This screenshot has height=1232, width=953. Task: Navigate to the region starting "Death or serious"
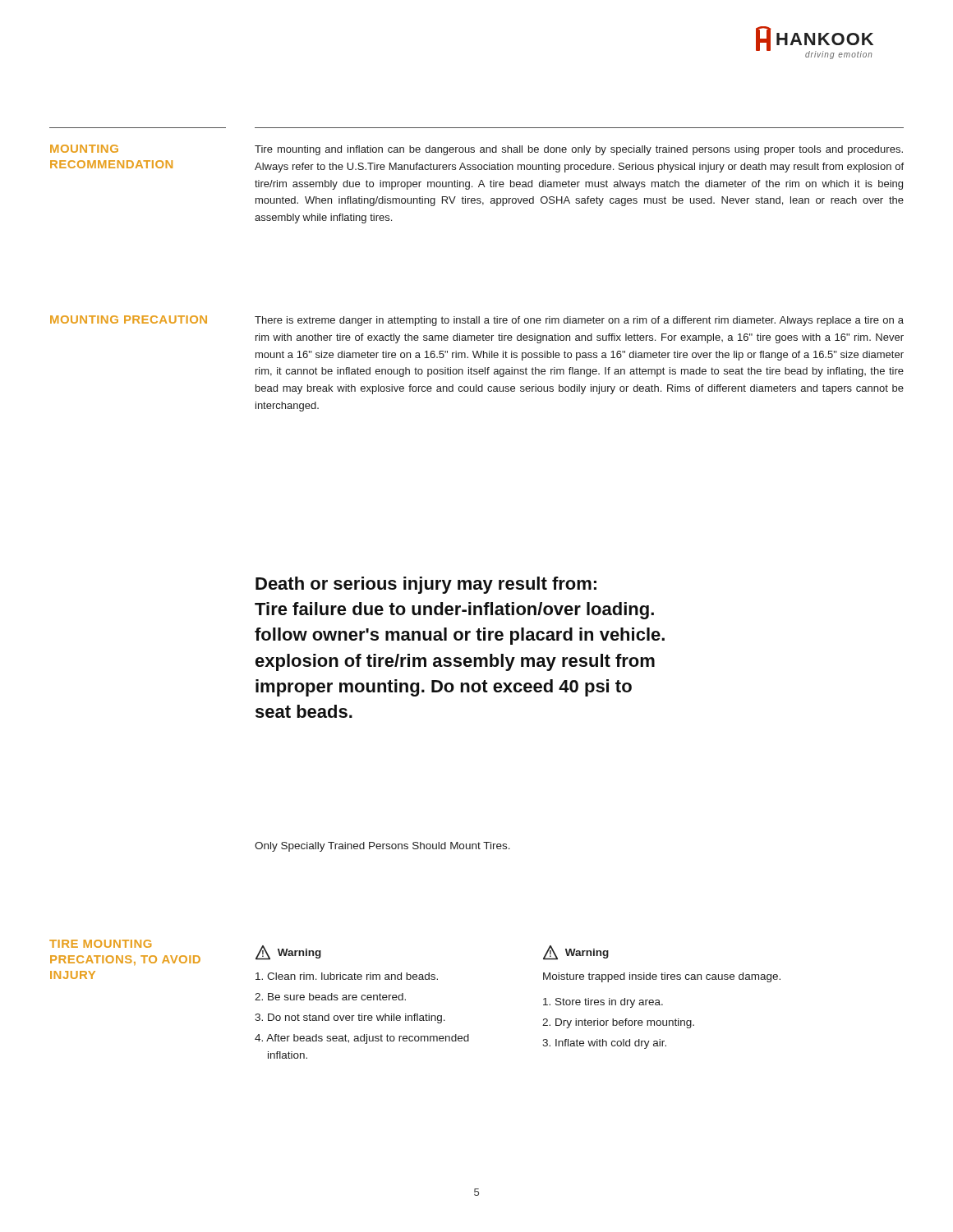pyautogui.click(x=460, y=648)
